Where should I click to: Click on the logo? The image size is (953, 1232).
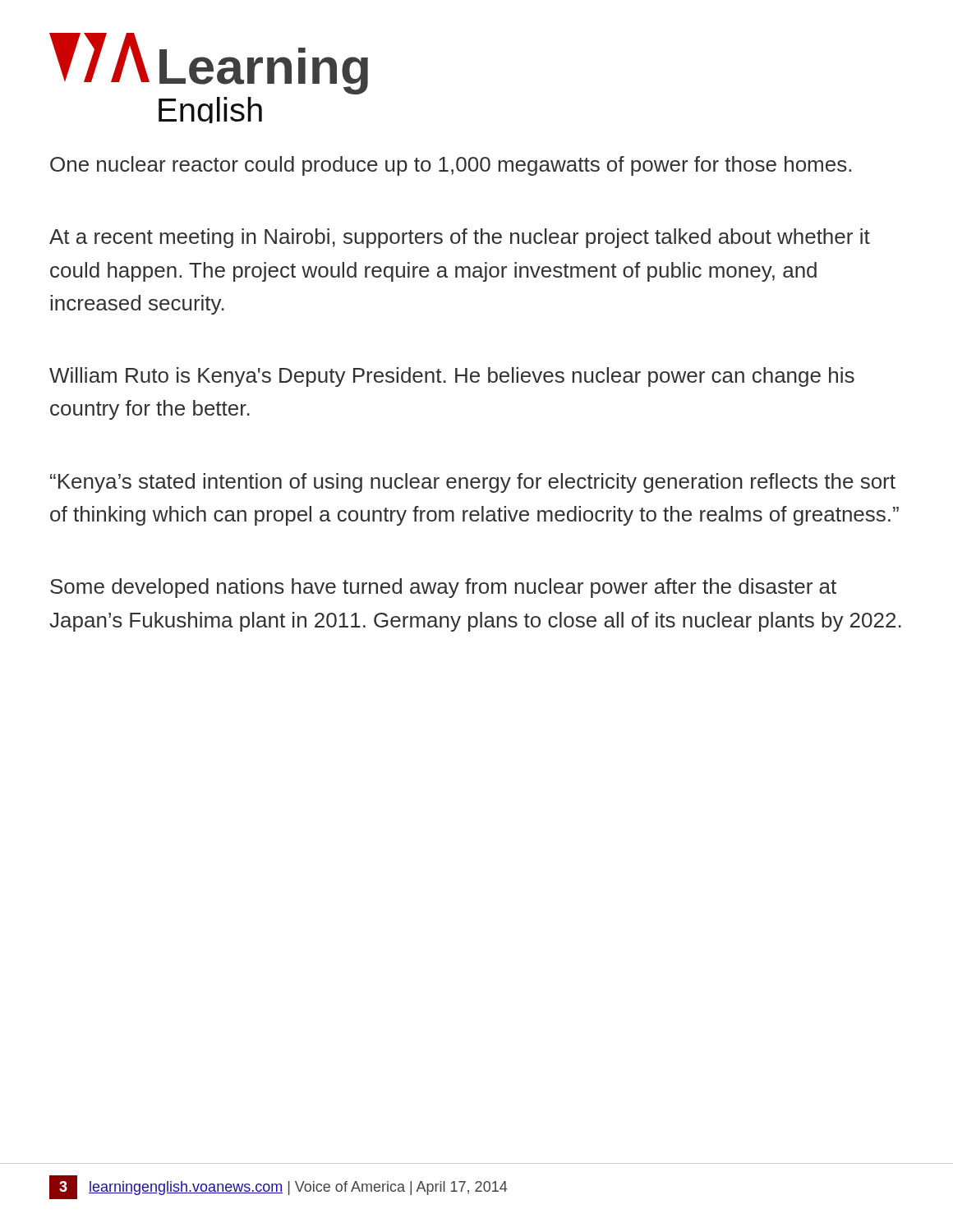[222, 78]
